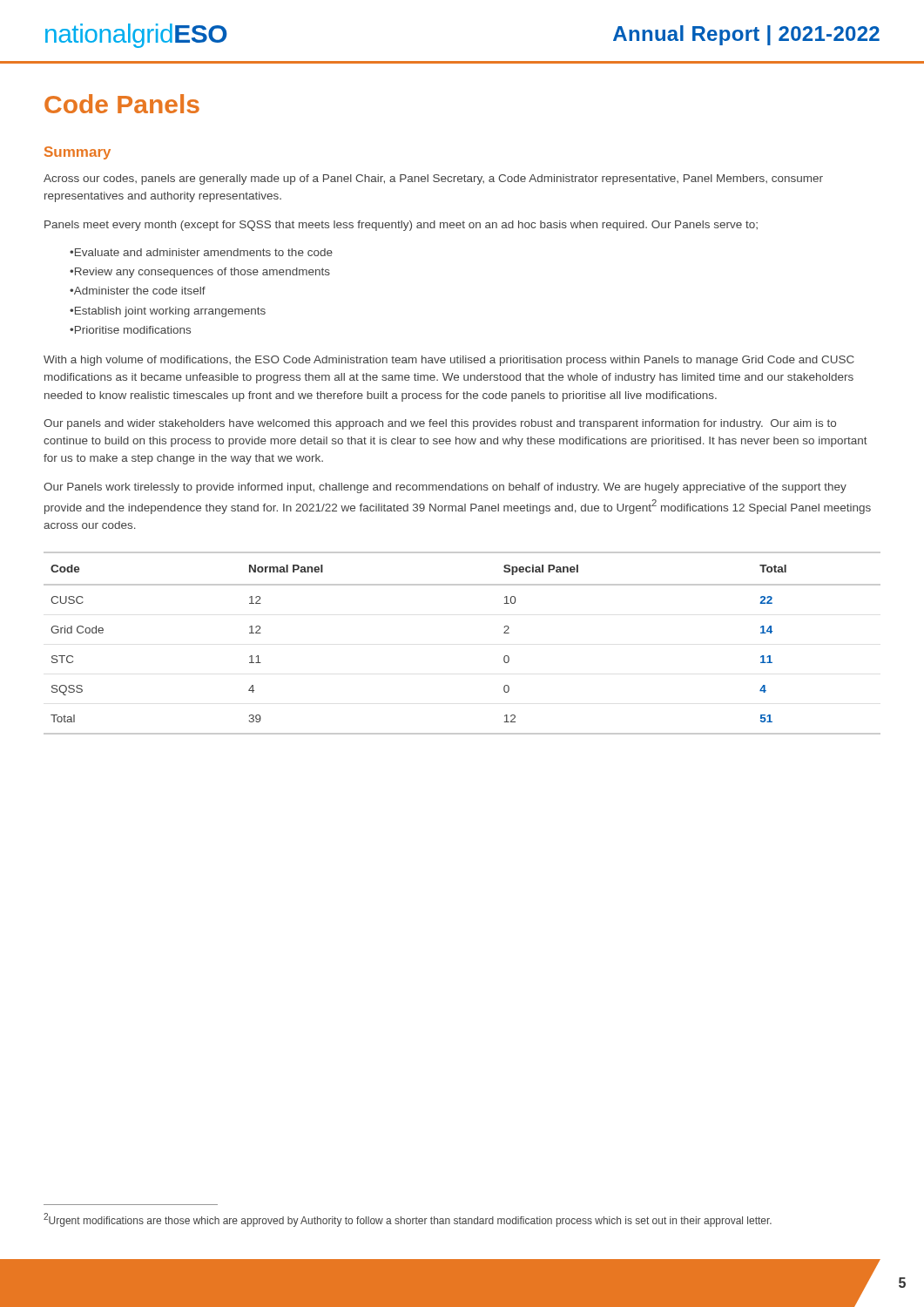Find the table that mentions "Normal Panel"

point(462,643)
